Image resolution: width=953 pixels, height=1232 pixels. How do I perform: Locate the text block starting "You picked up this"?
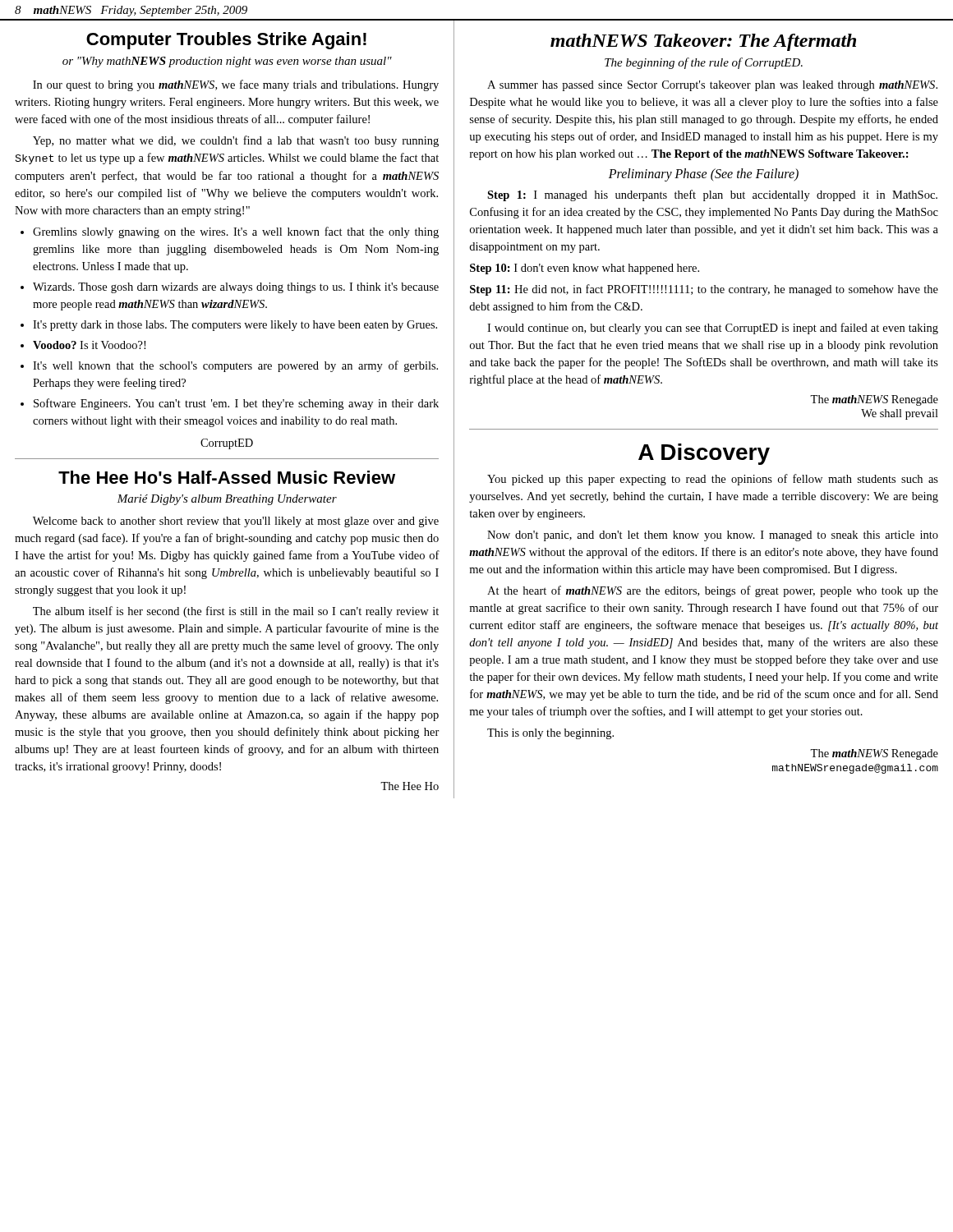point(704,606)
